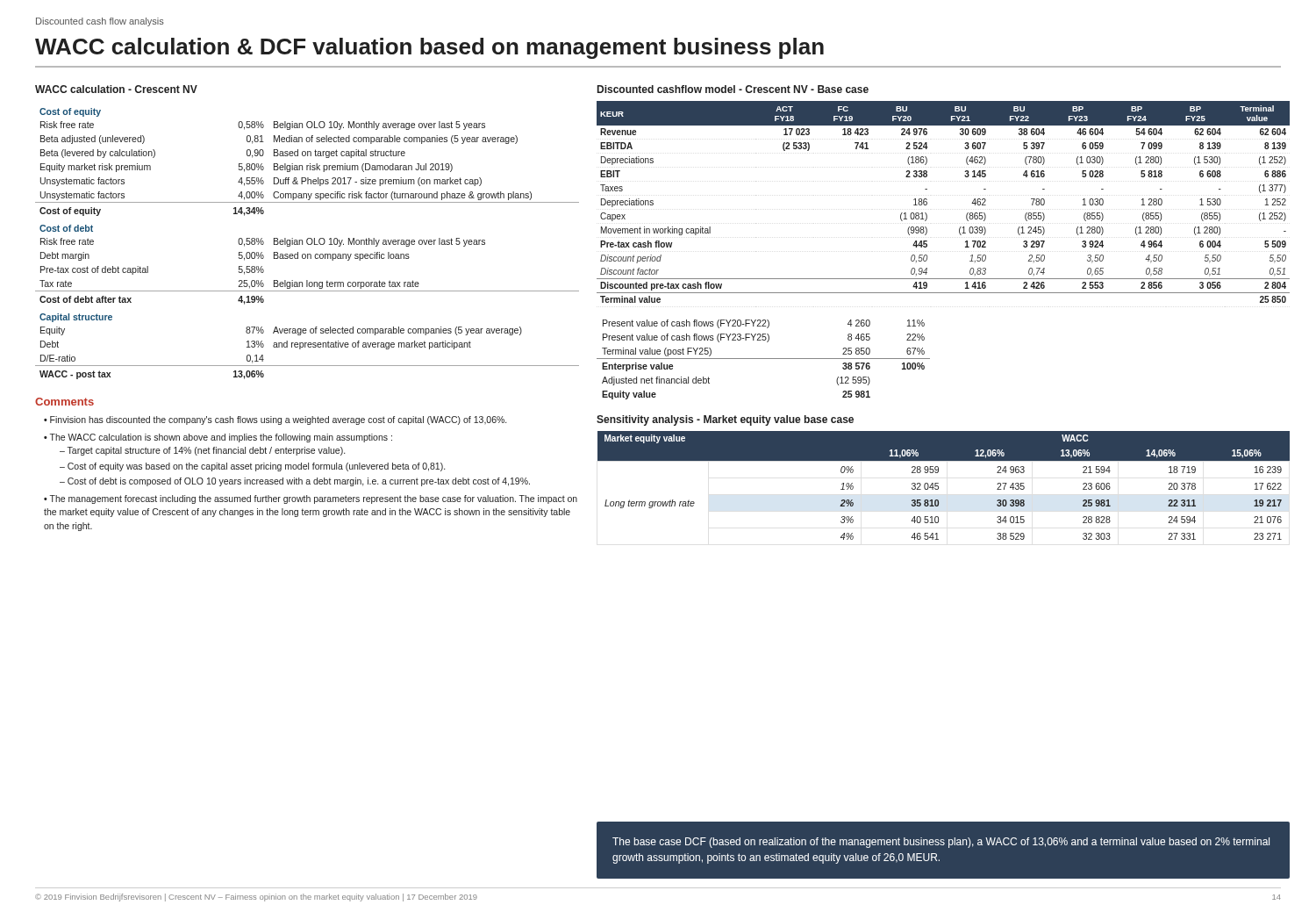Screen dimensions: 912x1316
Task: Where is the section header that starts "Discounted cashflow model - Crescent"?
Action: 733,90
